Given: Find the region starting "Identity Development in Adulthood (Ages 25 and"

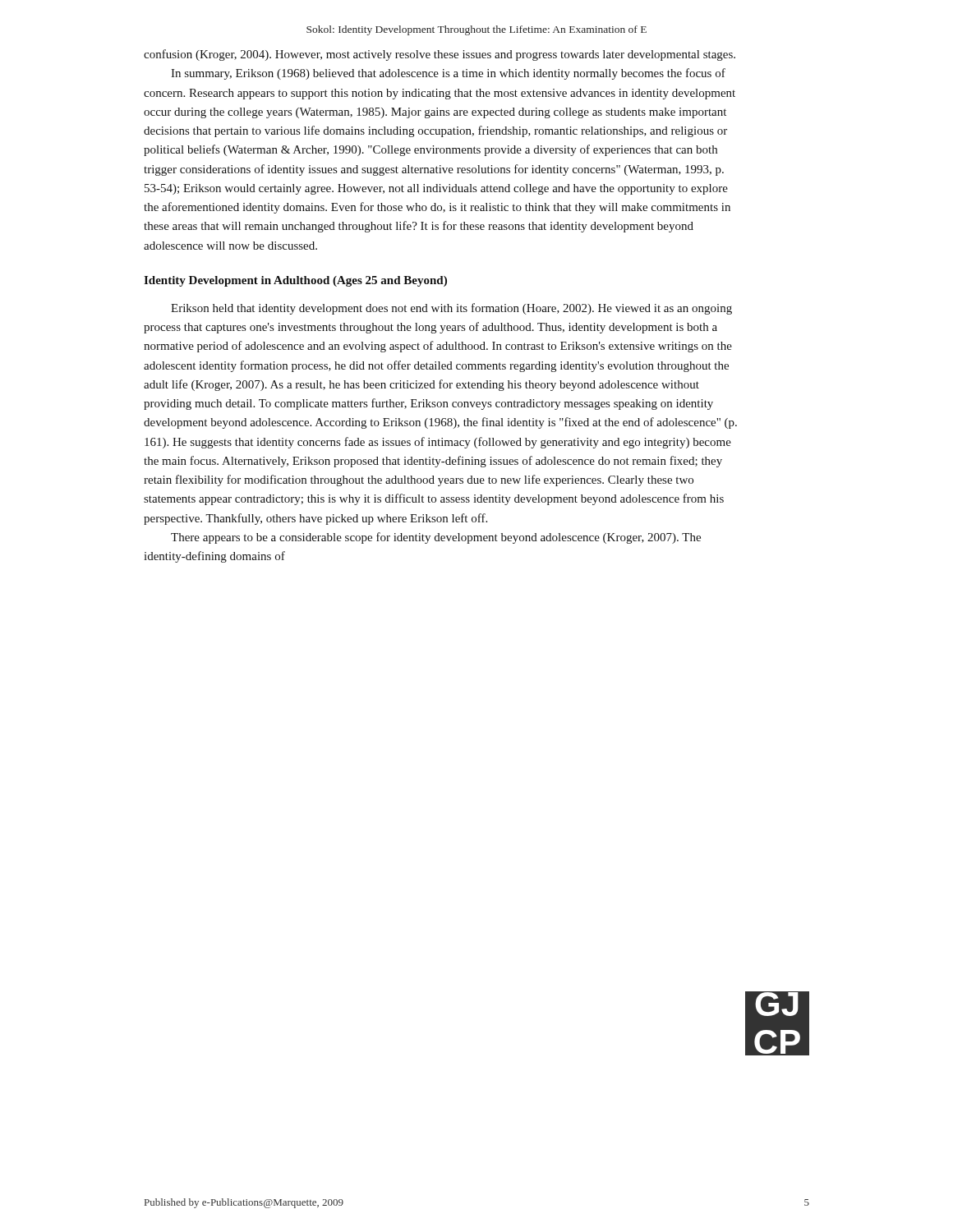Looking at the screenshot, I should [296, 280].
